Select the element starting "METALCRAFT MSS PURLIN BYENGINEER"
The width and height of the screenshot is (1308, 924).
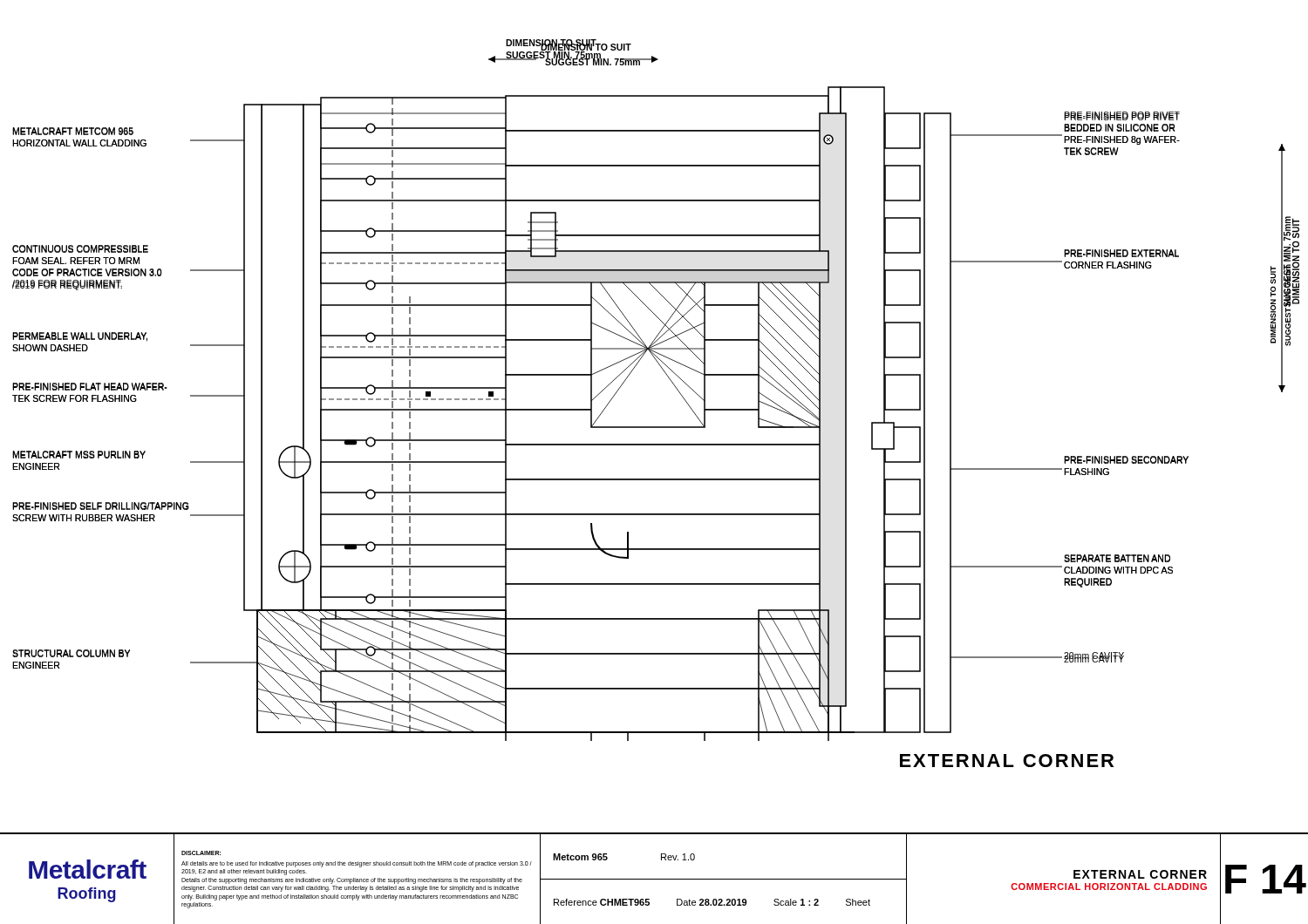(x=79, y=460)
